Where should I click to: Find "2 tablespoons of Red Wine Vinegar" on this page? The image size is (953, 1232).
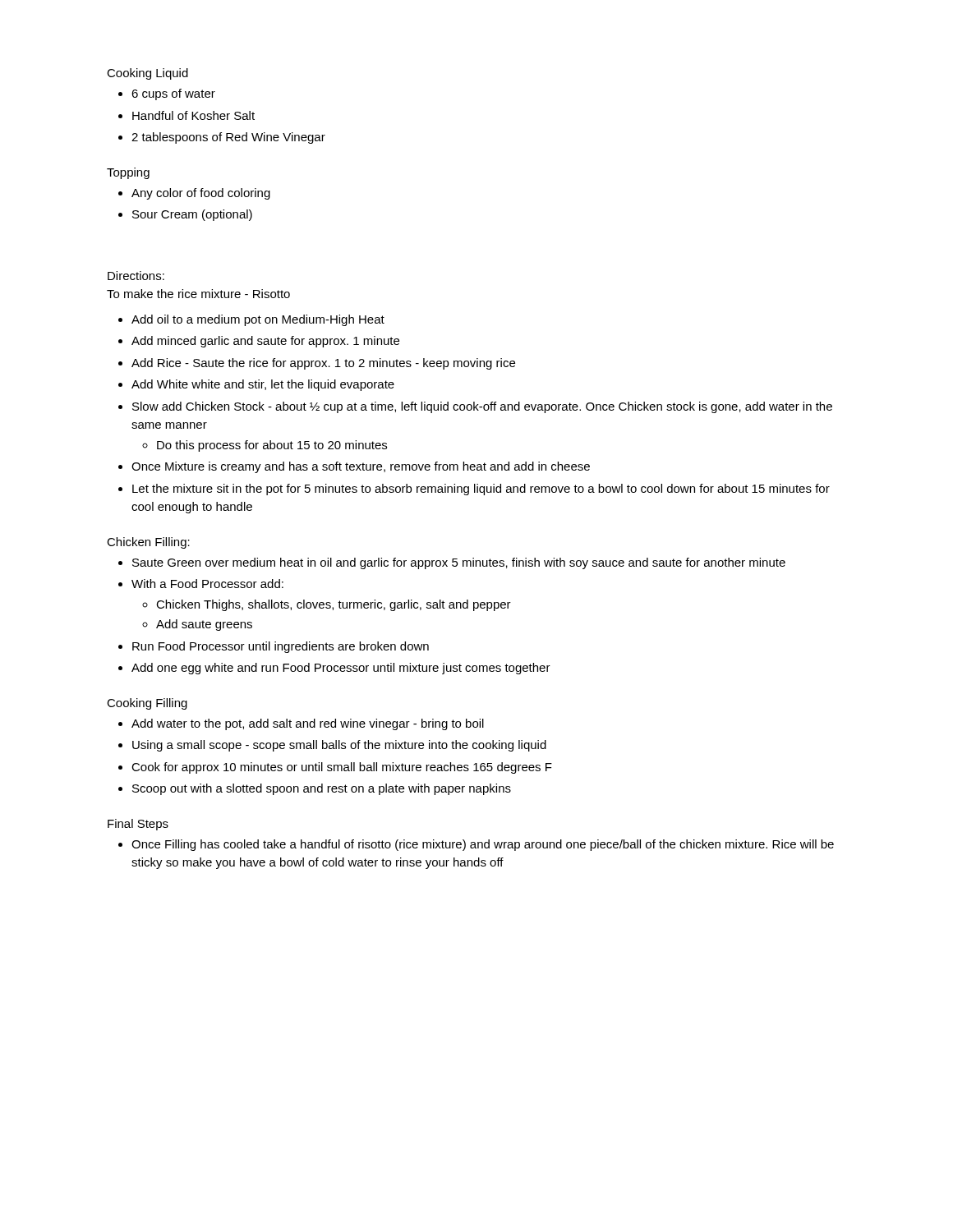click(x=228, y=138)
